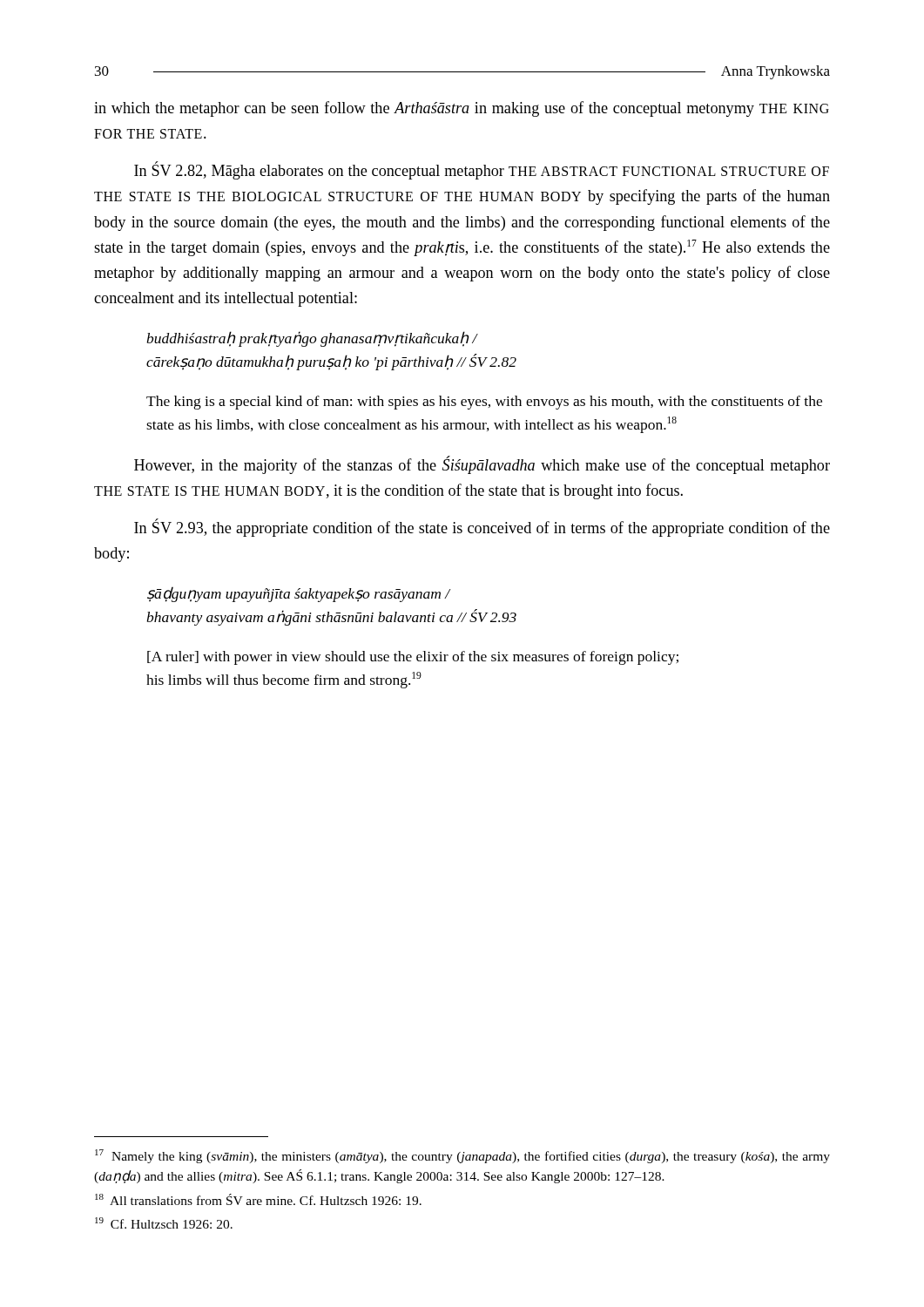
Task: Find the text block containing "In ŚV 2.93, the"
Action: 462,541
